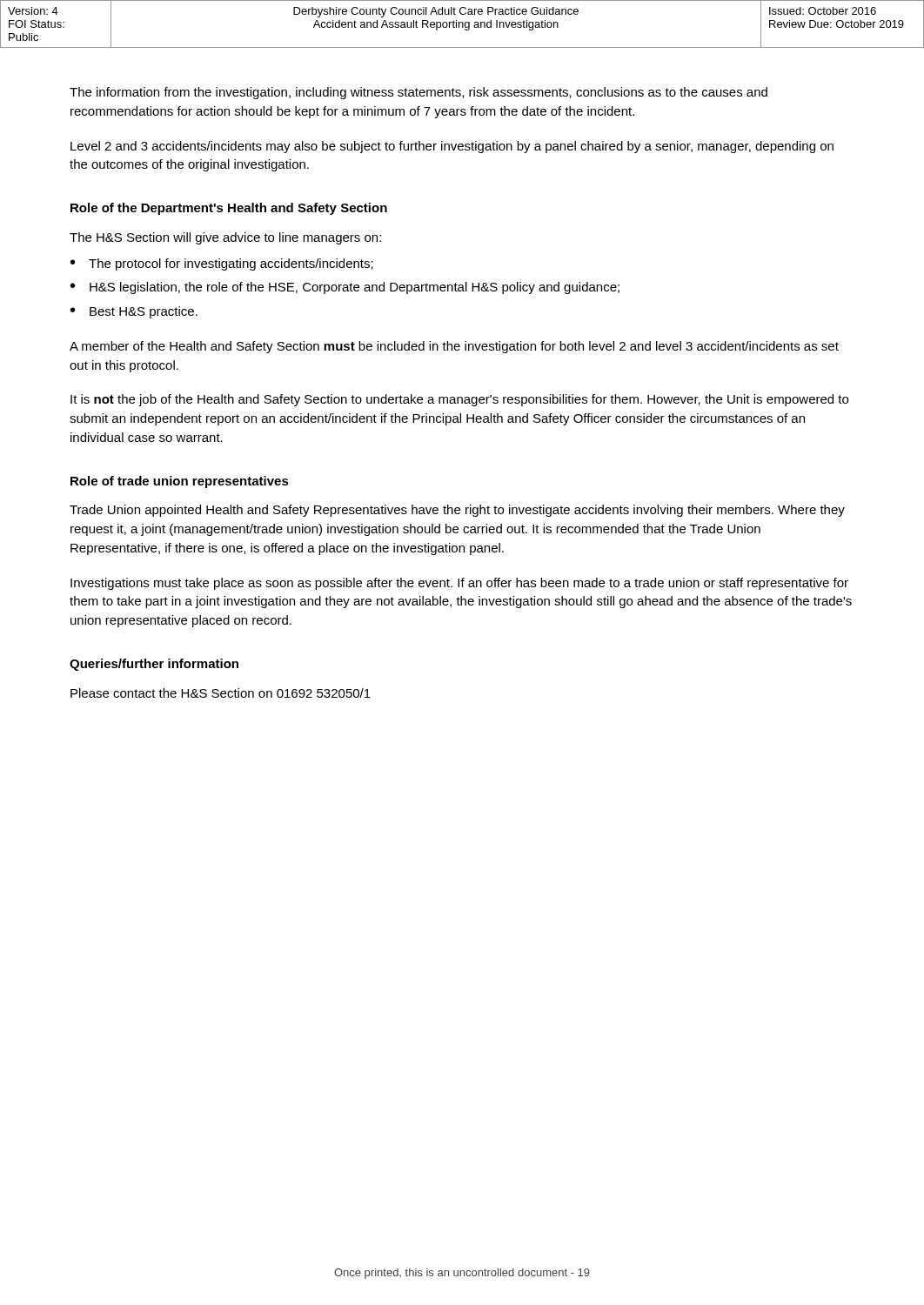
Task: Select the block starting "• The protocol for investigating accidents/incidents;"
Action: tap(222, 264)
